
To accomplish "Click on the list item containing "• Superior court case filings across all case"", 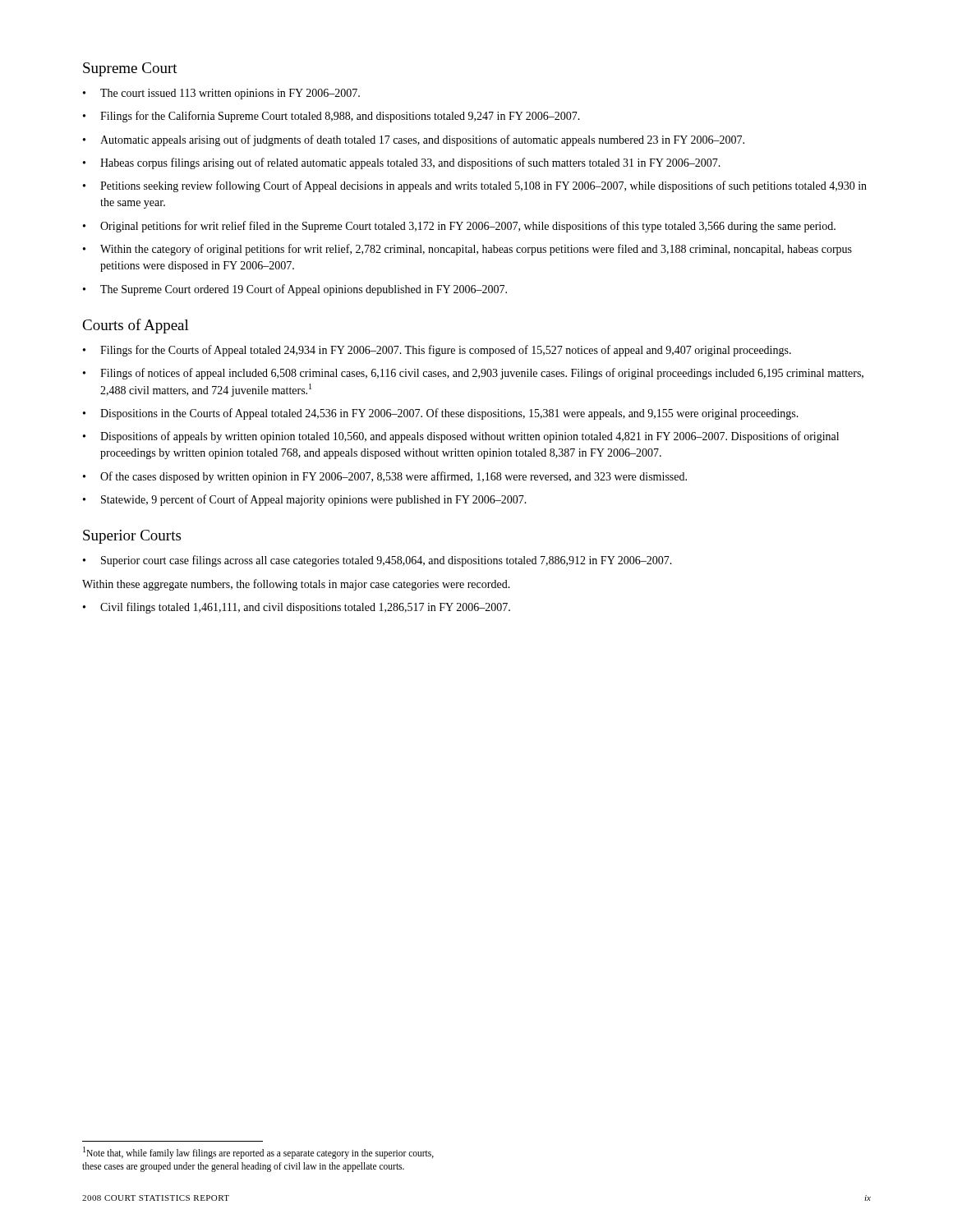I will coord(476,561).
